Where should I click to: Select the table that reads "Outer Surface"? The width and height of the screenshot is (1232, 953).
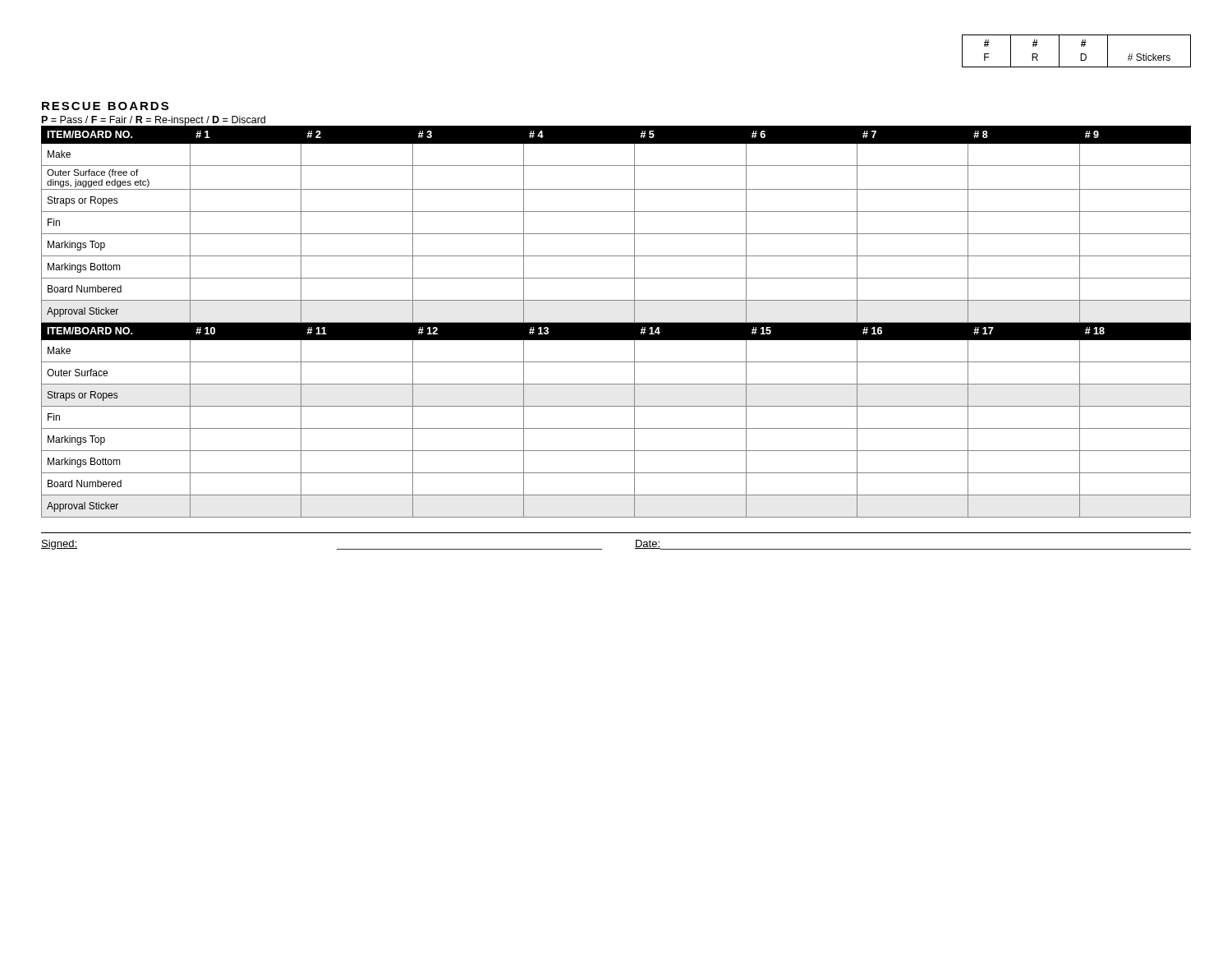click(616, 322)
